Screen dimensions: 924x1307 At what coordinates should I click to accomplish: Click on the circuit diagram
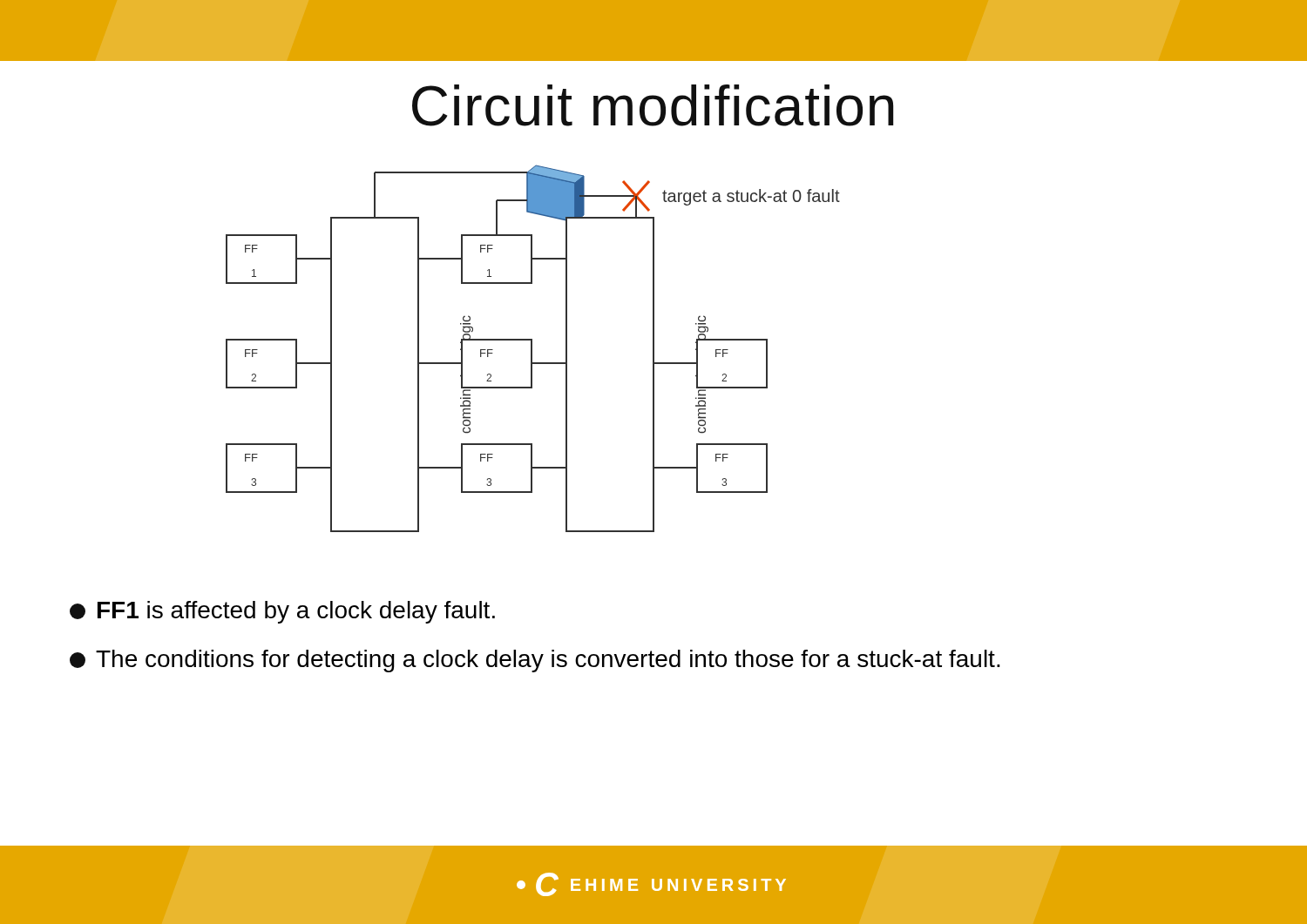pyautogui.click(x=654, y=357)
